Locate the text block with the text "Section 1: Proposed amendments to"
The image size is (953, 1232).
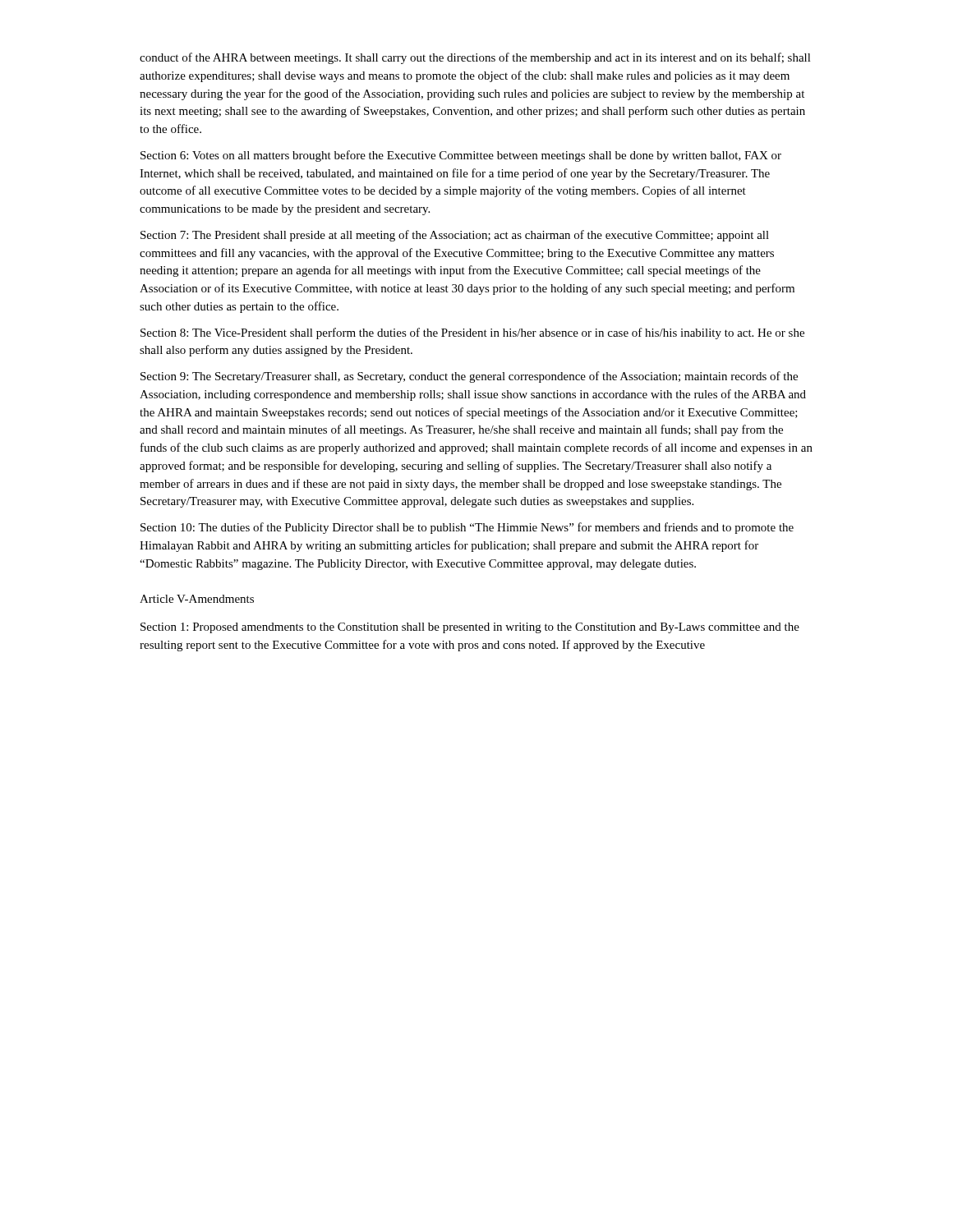click(x=476, y=637)
